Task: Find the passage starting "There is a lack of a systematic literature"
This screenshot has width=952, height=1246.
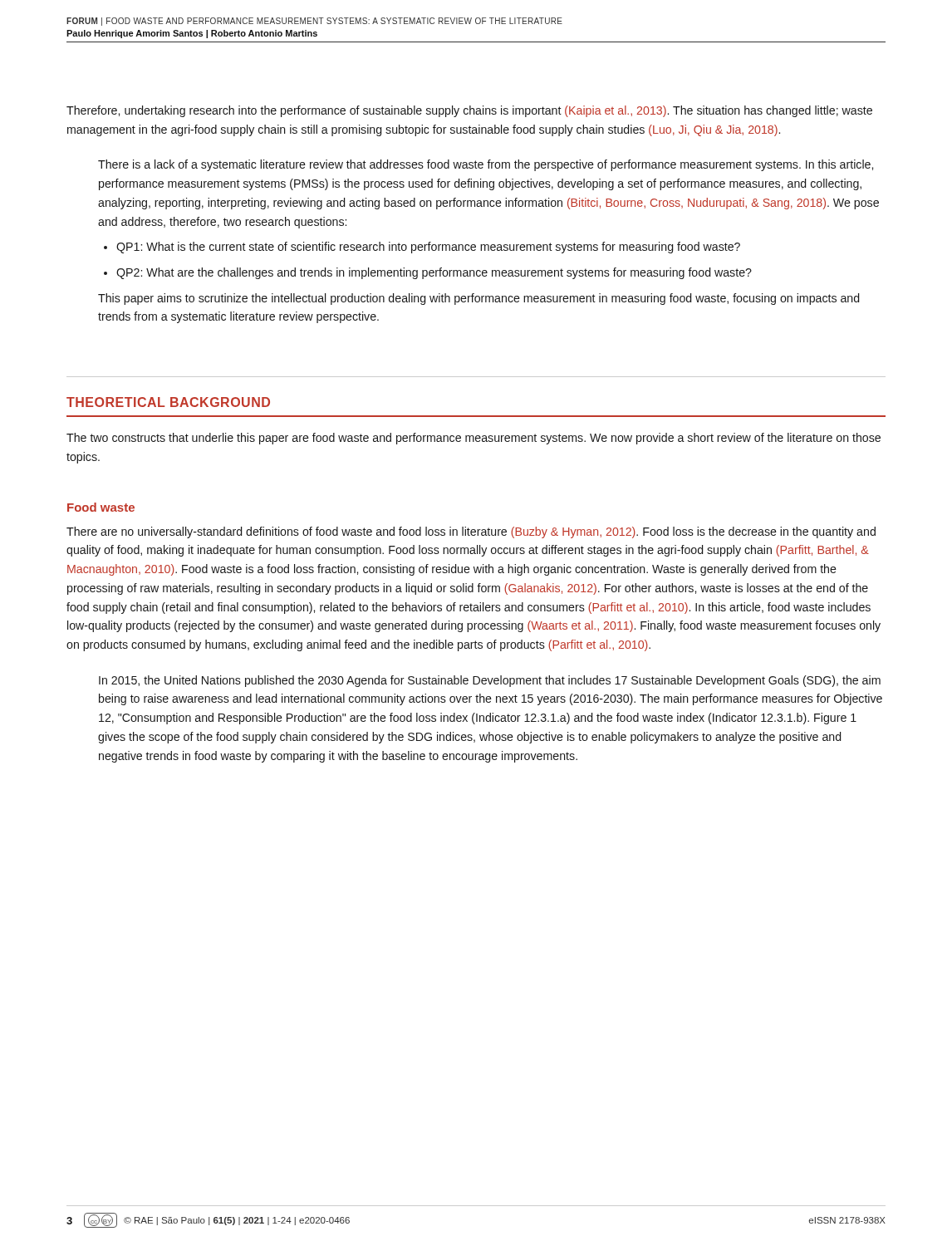Action: [489, 193]
